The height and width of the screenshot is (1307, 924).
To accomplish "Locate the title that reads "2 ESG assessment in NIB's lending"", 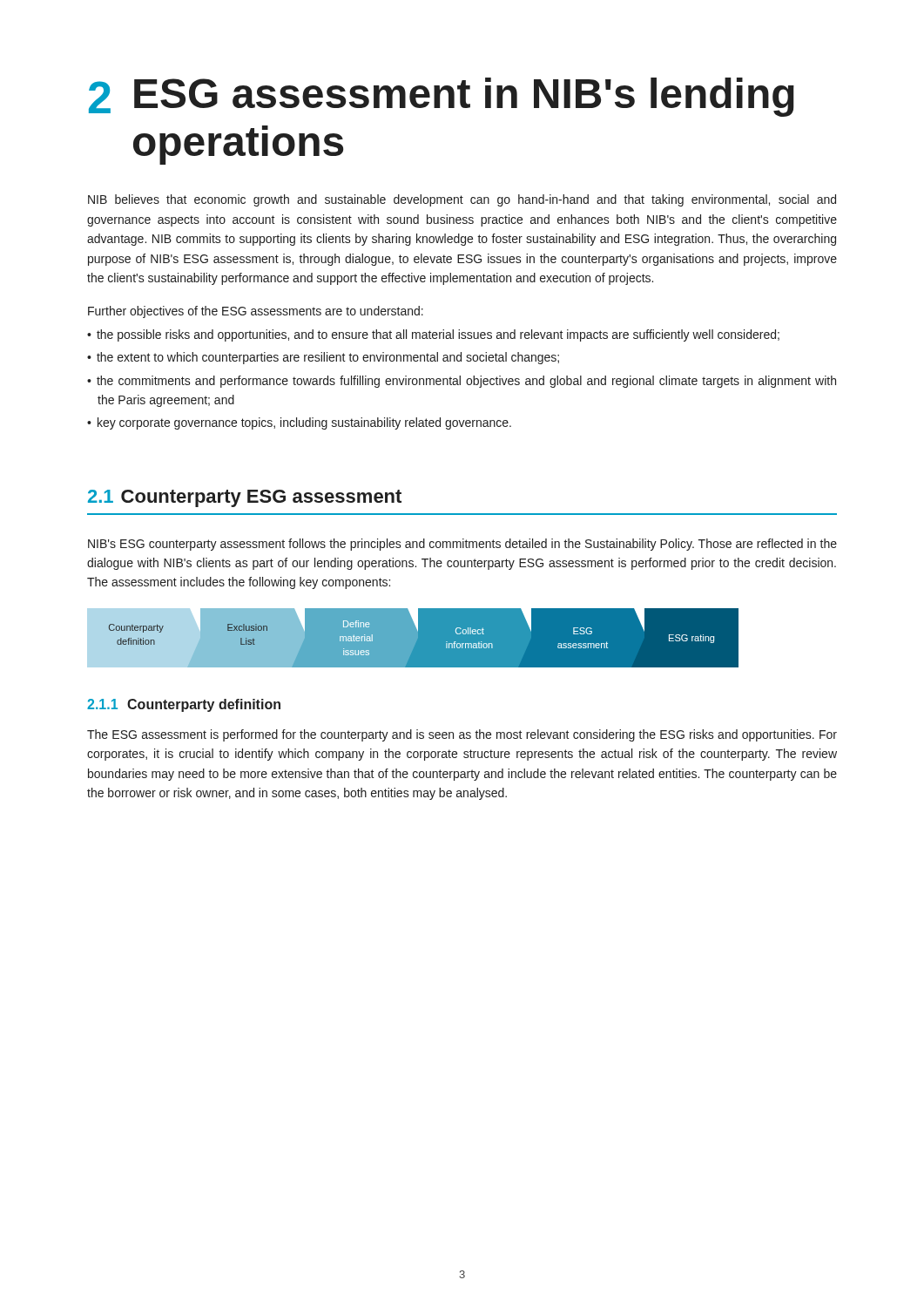I will point(462,118).
